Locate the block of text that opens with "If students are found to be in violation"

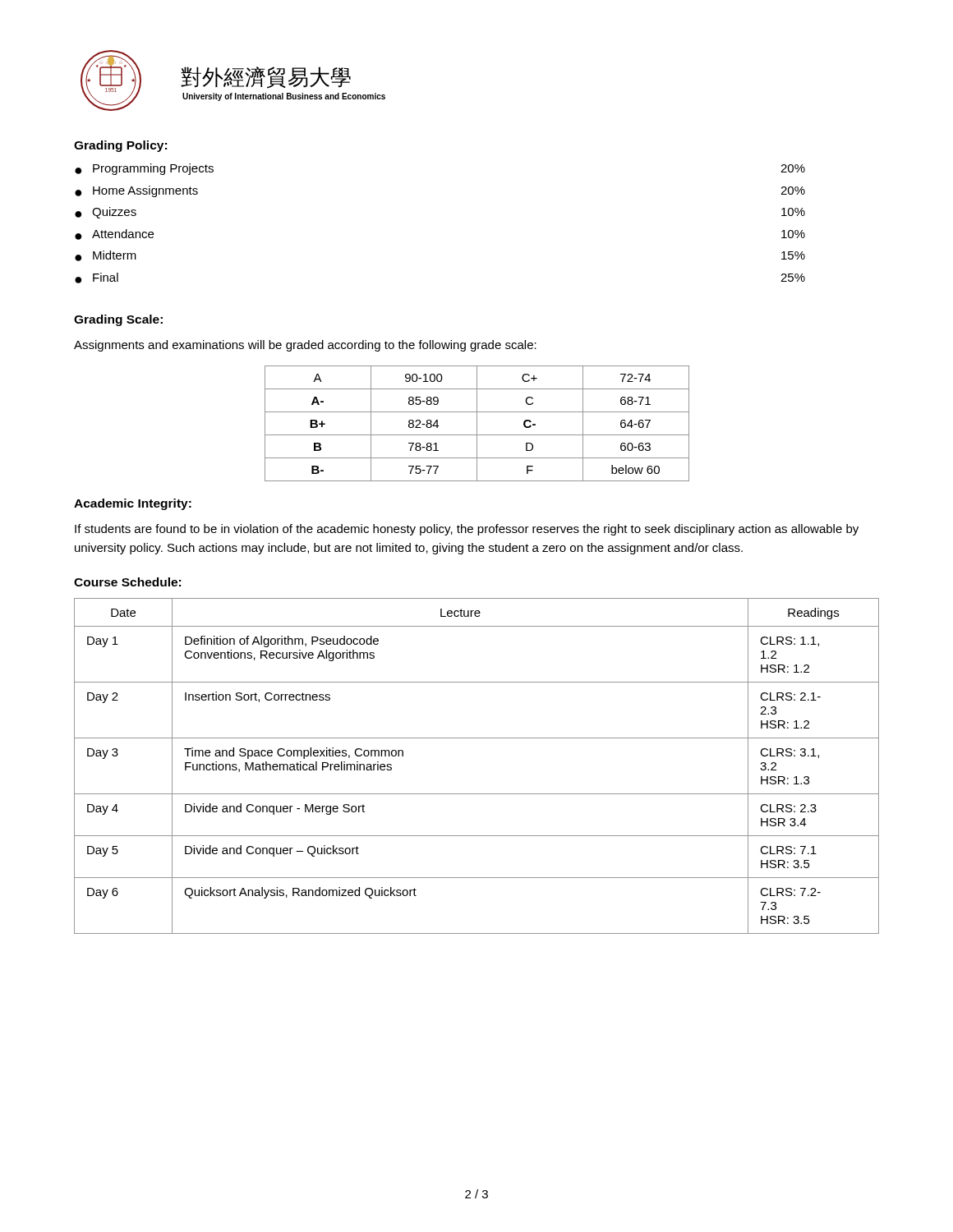tap(466, 538)
